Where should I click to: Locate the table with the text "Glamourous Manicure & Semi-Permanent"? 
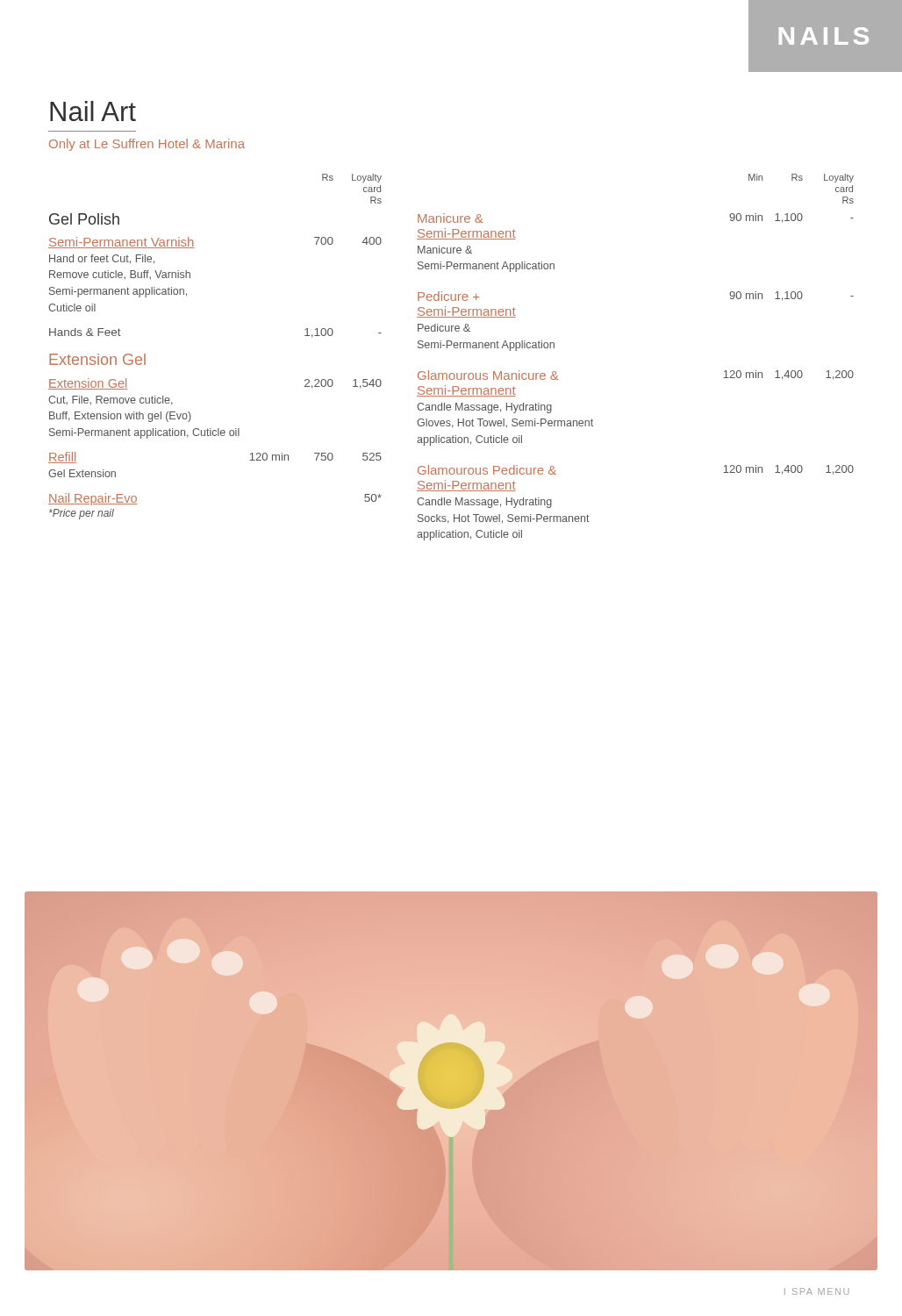pos(635,408)
